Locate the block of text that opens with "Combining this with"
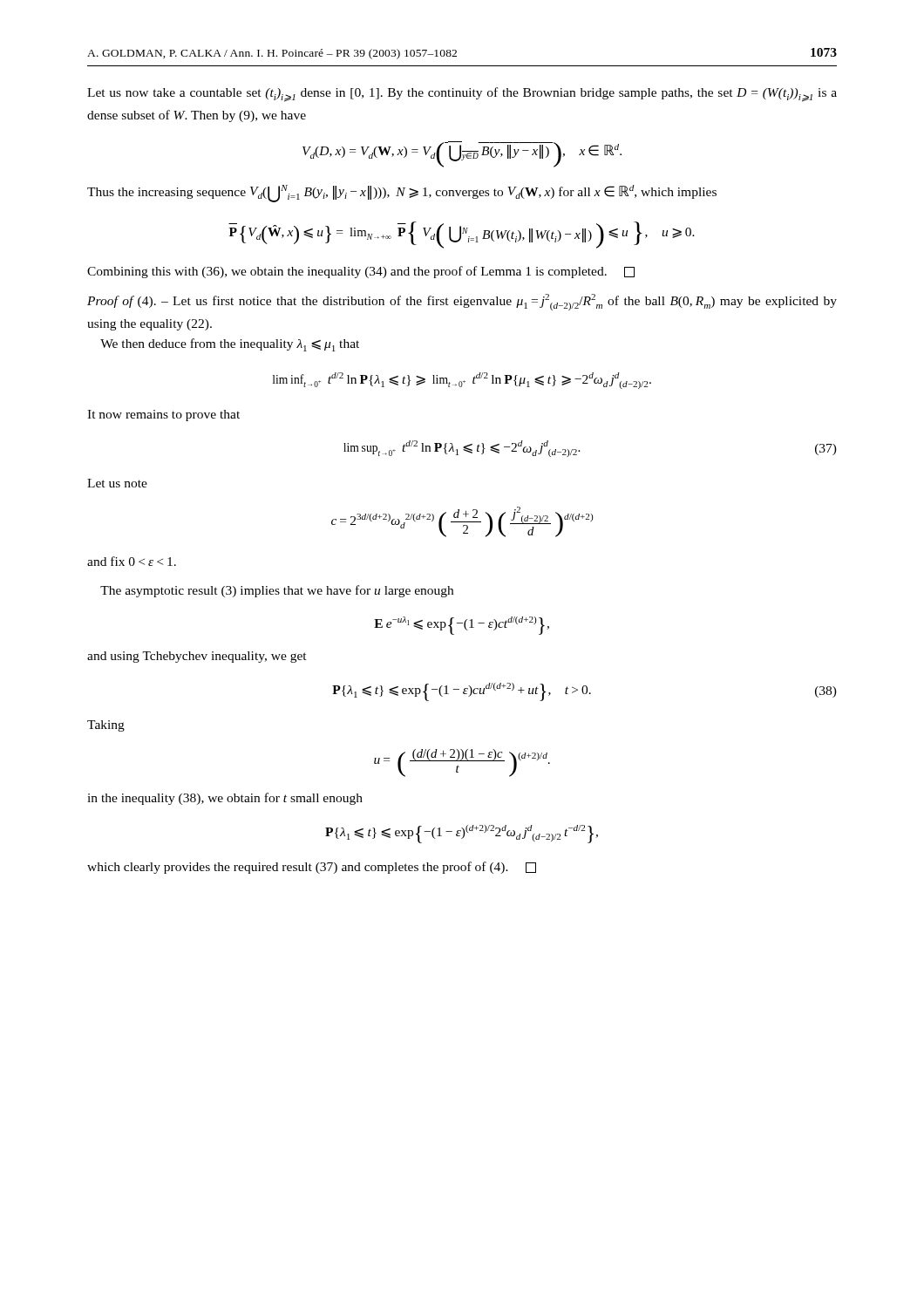Image resolution: width=924 pixels, height=1308 pixels. pos(361,270)
